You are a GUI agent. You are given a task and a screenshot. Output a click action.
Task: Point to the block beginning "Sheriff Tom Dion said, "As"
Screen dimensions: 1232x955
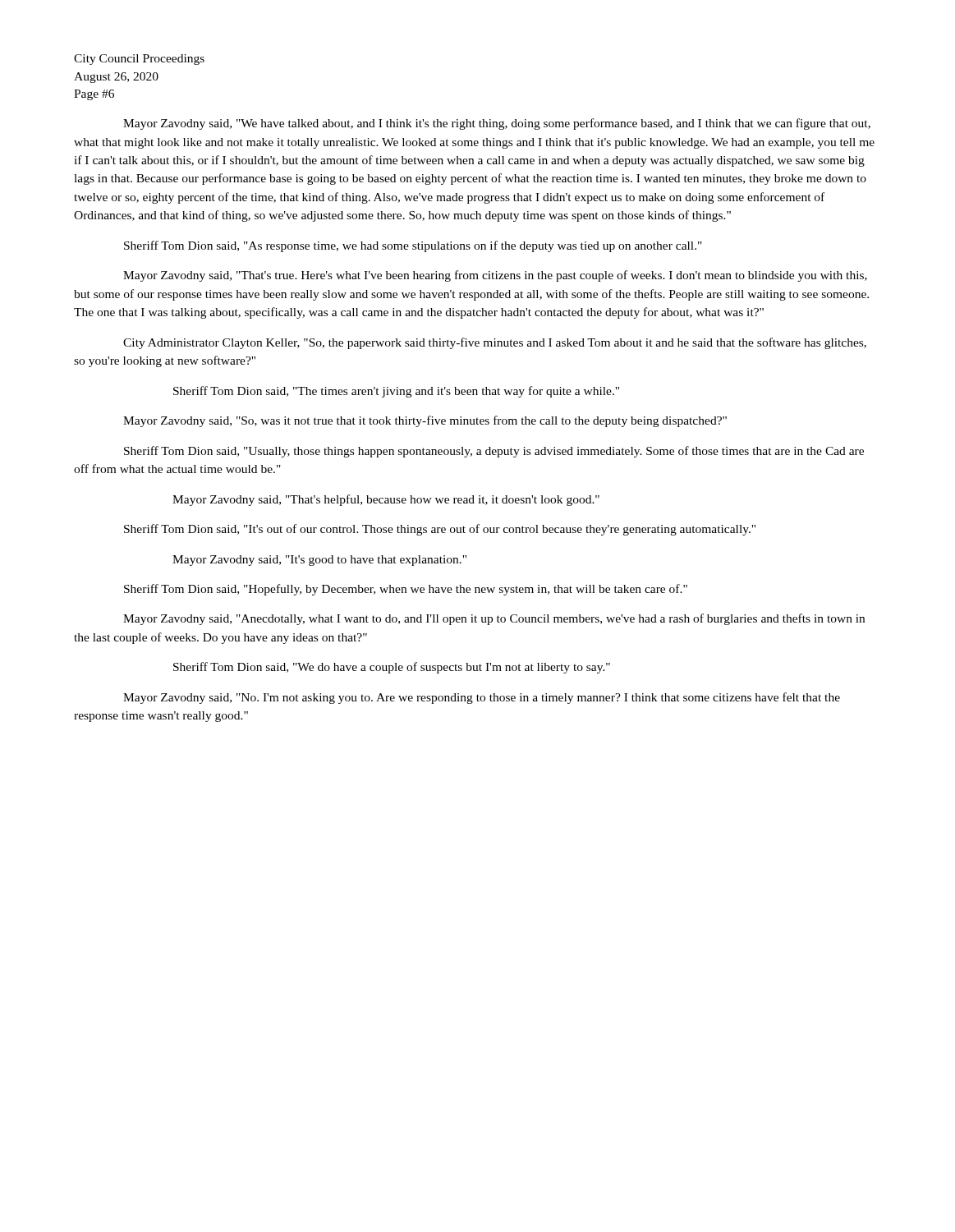coord(413,245)
